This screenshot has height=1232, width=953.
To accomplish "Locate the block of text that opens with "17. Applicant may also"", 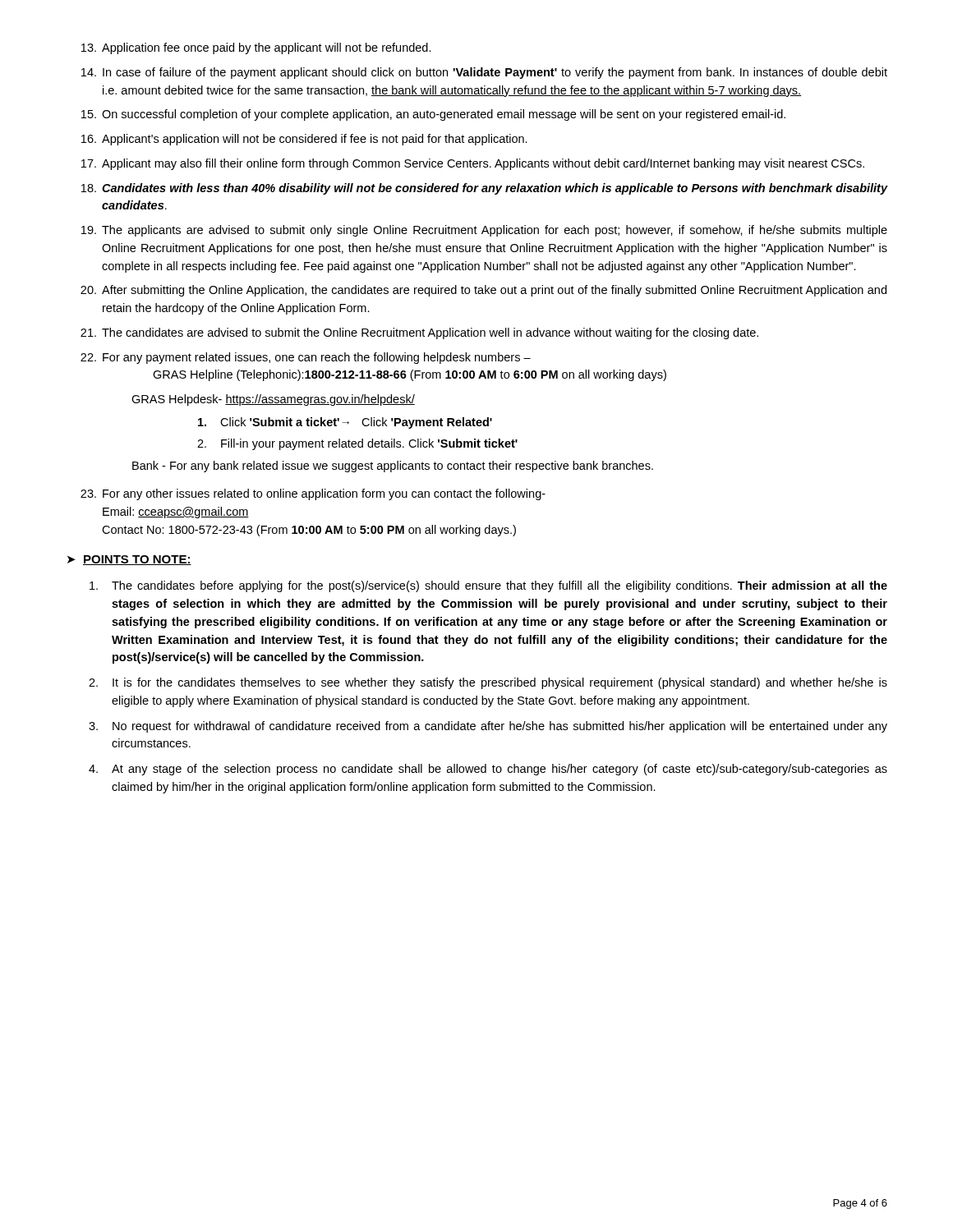I will (x=476, y=164).
